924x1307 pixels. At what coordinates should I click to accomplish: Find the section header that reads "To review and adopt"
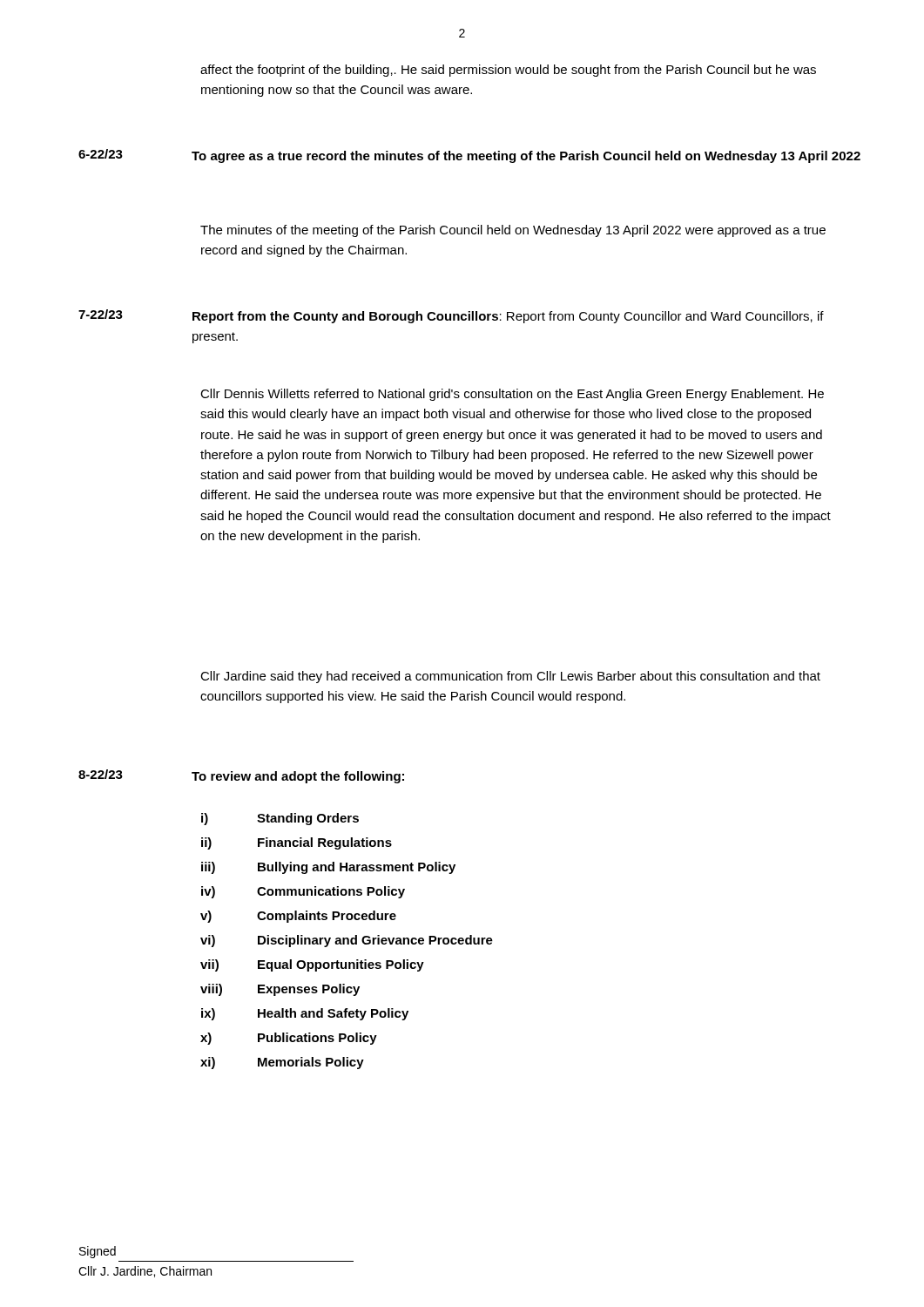(x=299, y=776)
